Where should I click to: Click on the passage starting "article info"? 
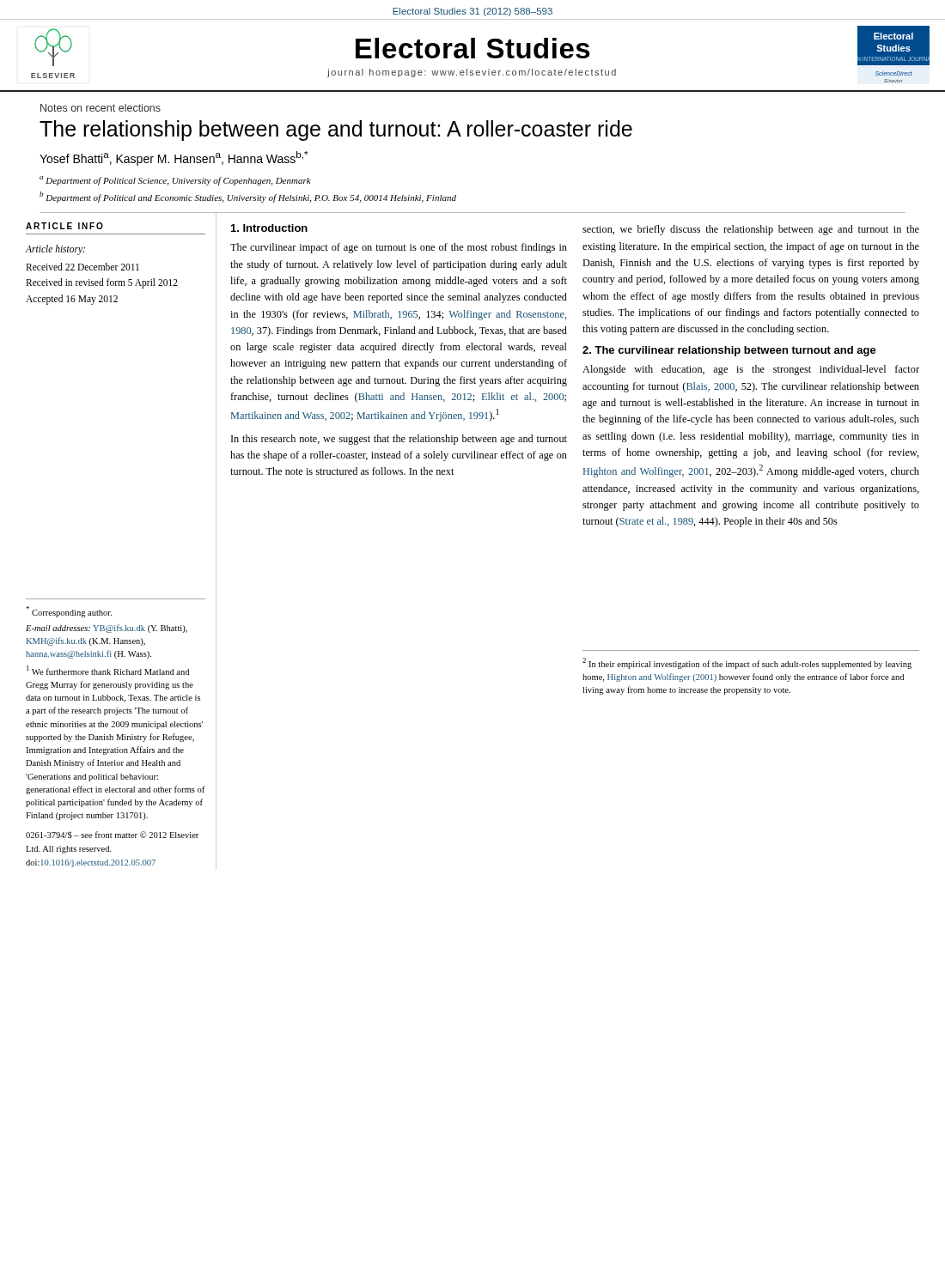tap(65, 227)
